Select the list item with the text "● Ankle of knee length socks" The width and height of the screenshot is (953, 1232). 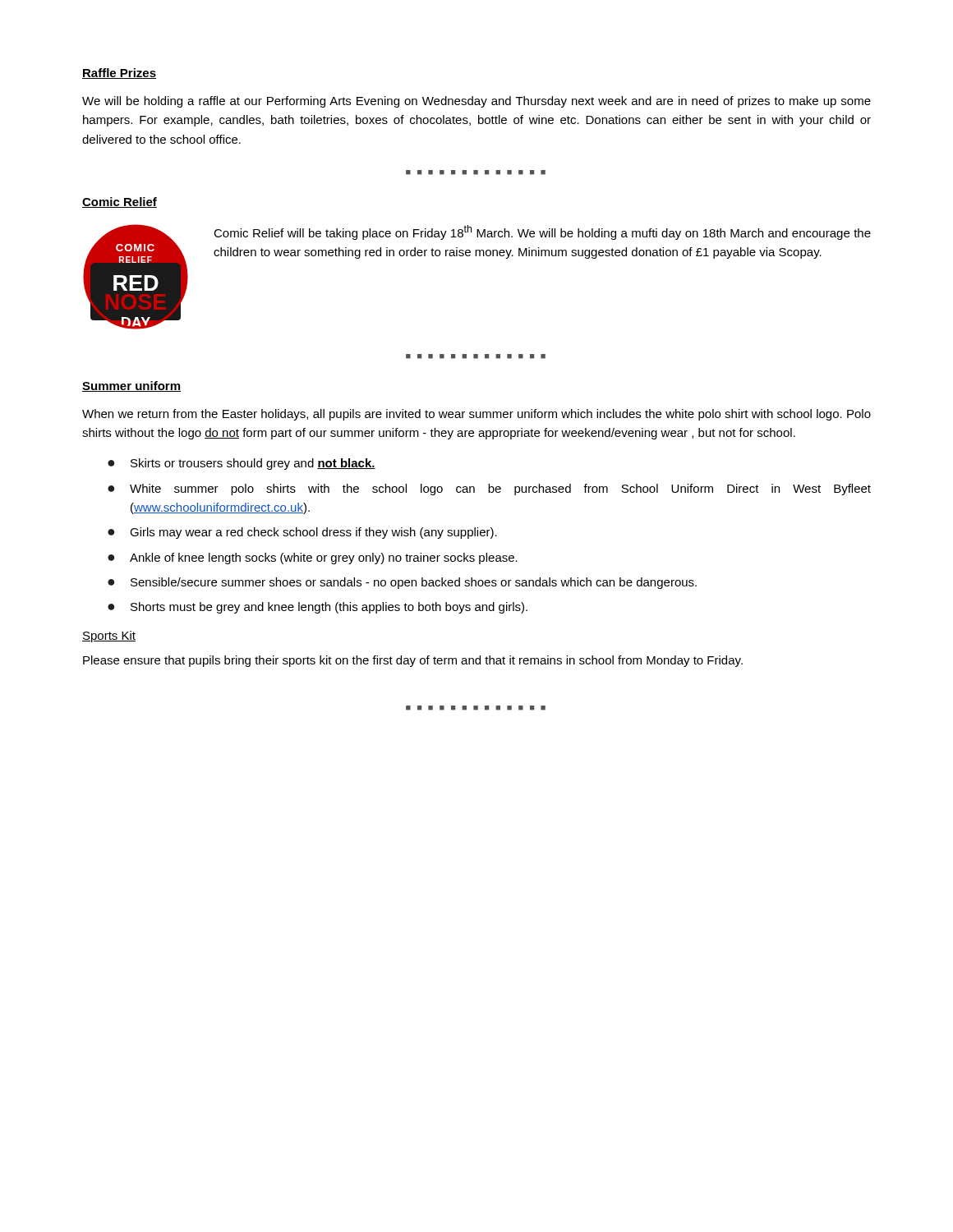click(489, 557)
